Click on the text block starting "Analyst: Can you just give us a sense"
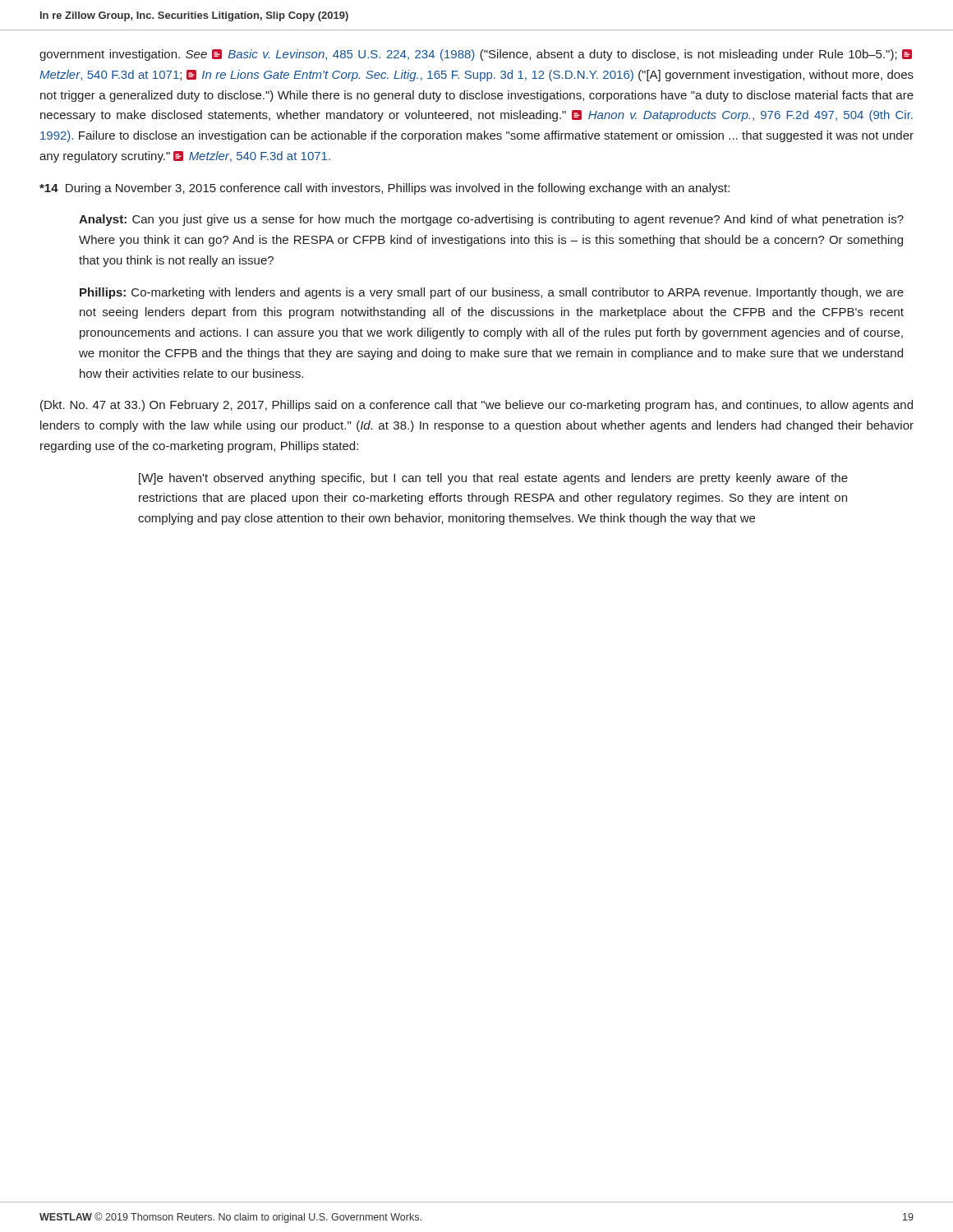Screen dimensions: 1232x953 pos(491,239)
